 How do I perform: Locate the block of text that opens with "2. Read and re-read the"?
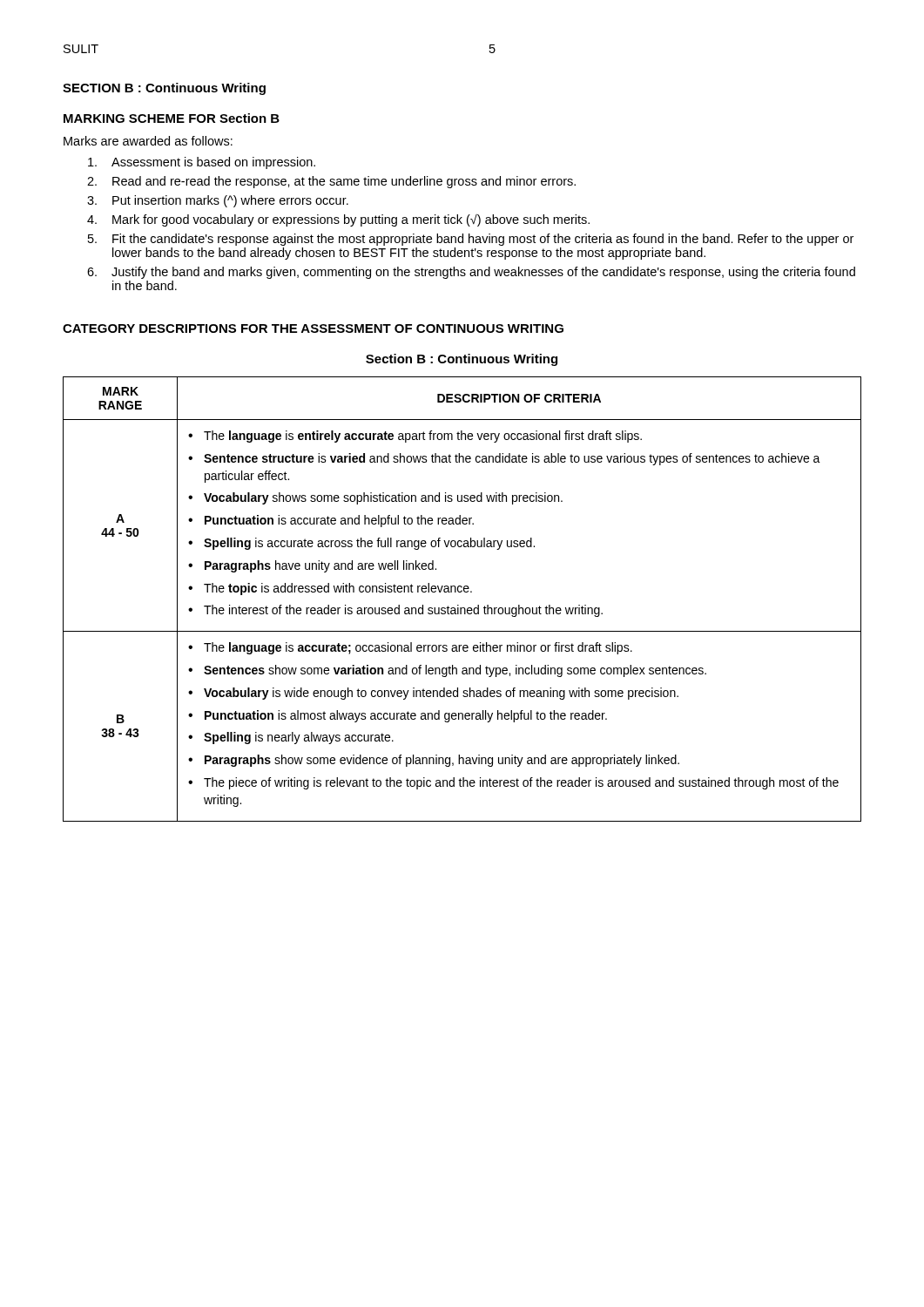(474, 181)
